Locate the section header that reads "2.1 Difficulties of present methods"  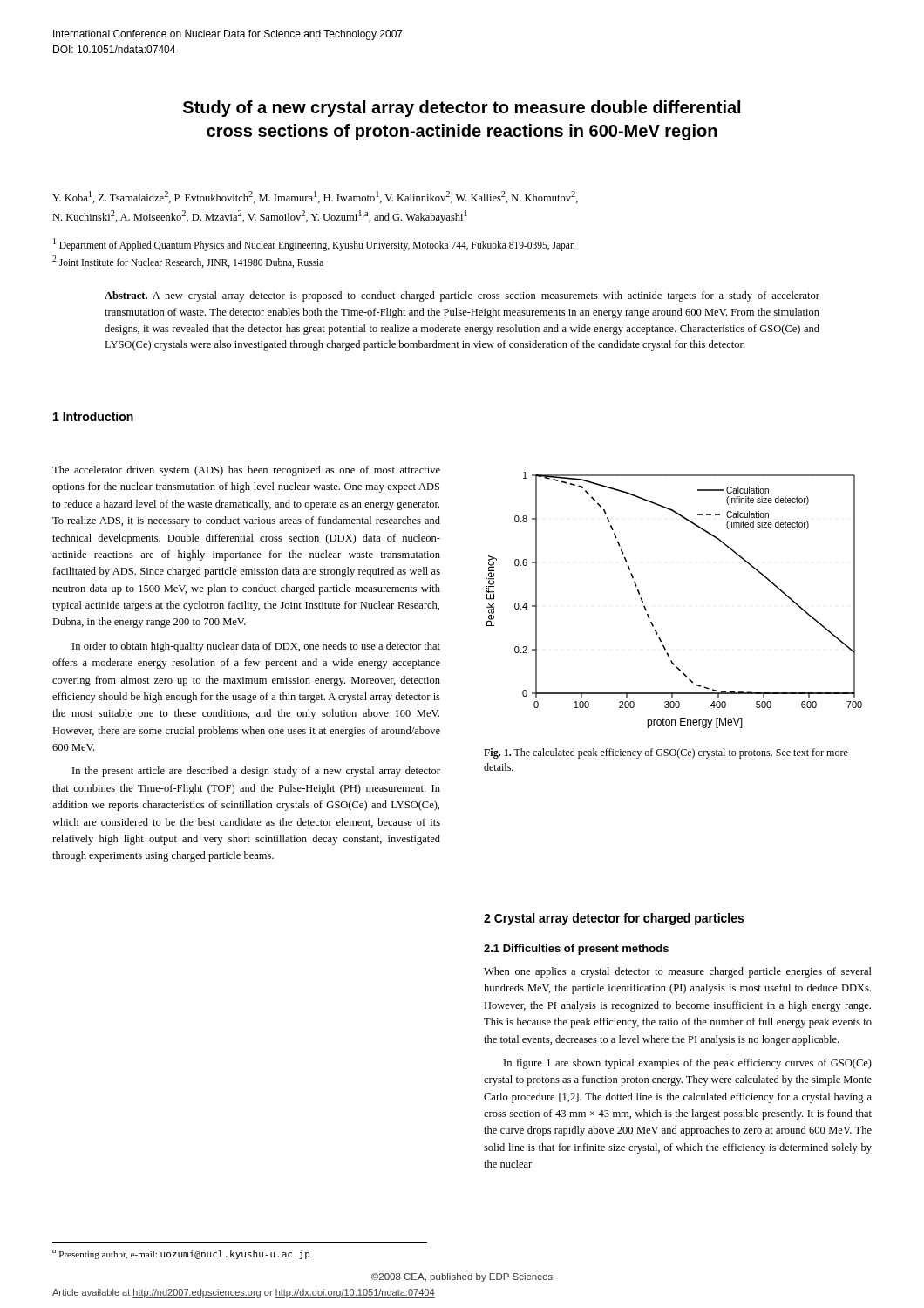tap(576, 948)
